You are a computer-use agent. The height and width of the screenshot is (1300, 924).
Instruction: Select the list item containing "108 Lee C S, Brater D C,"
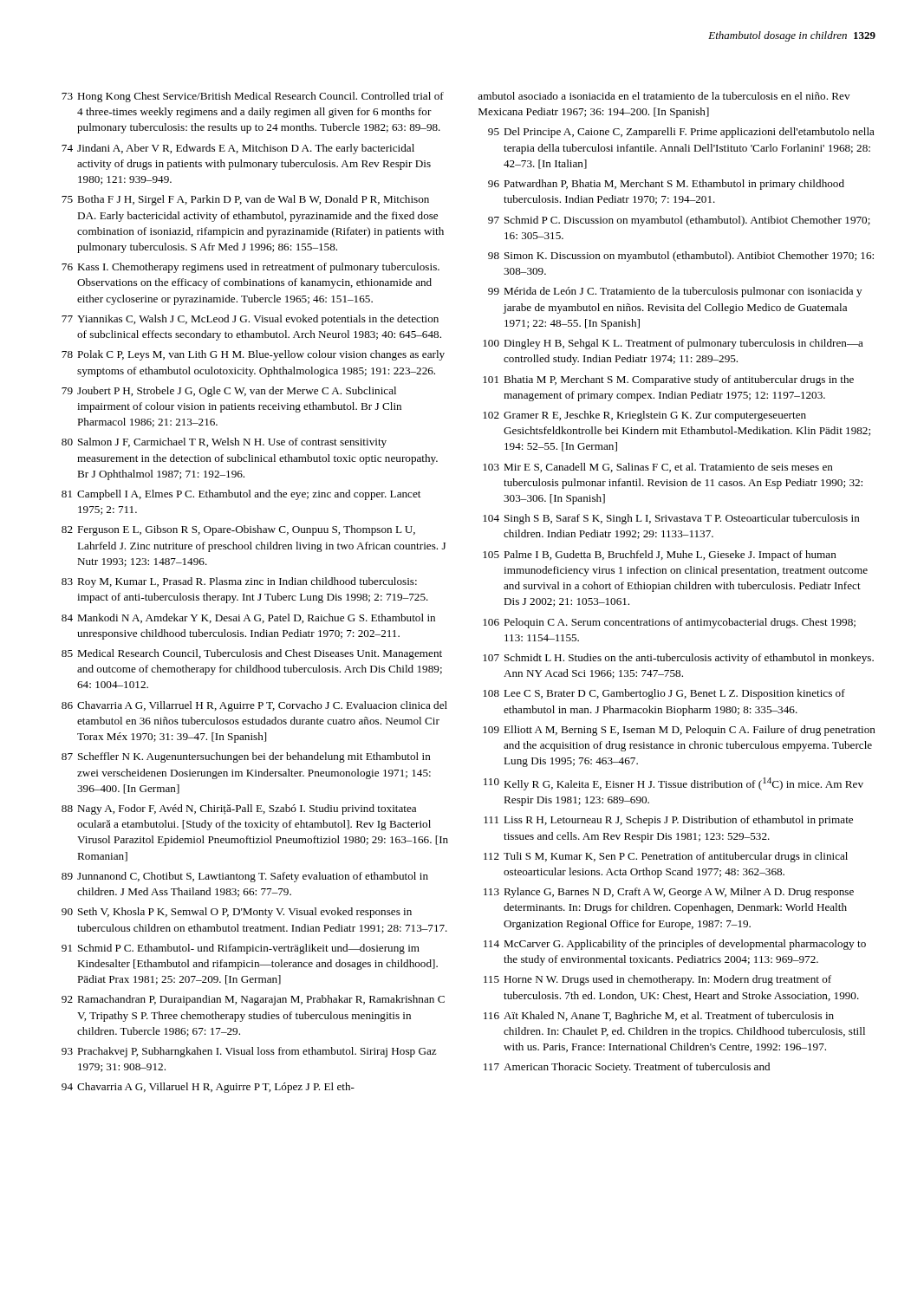pyautogui.click(x=675, y=702)
